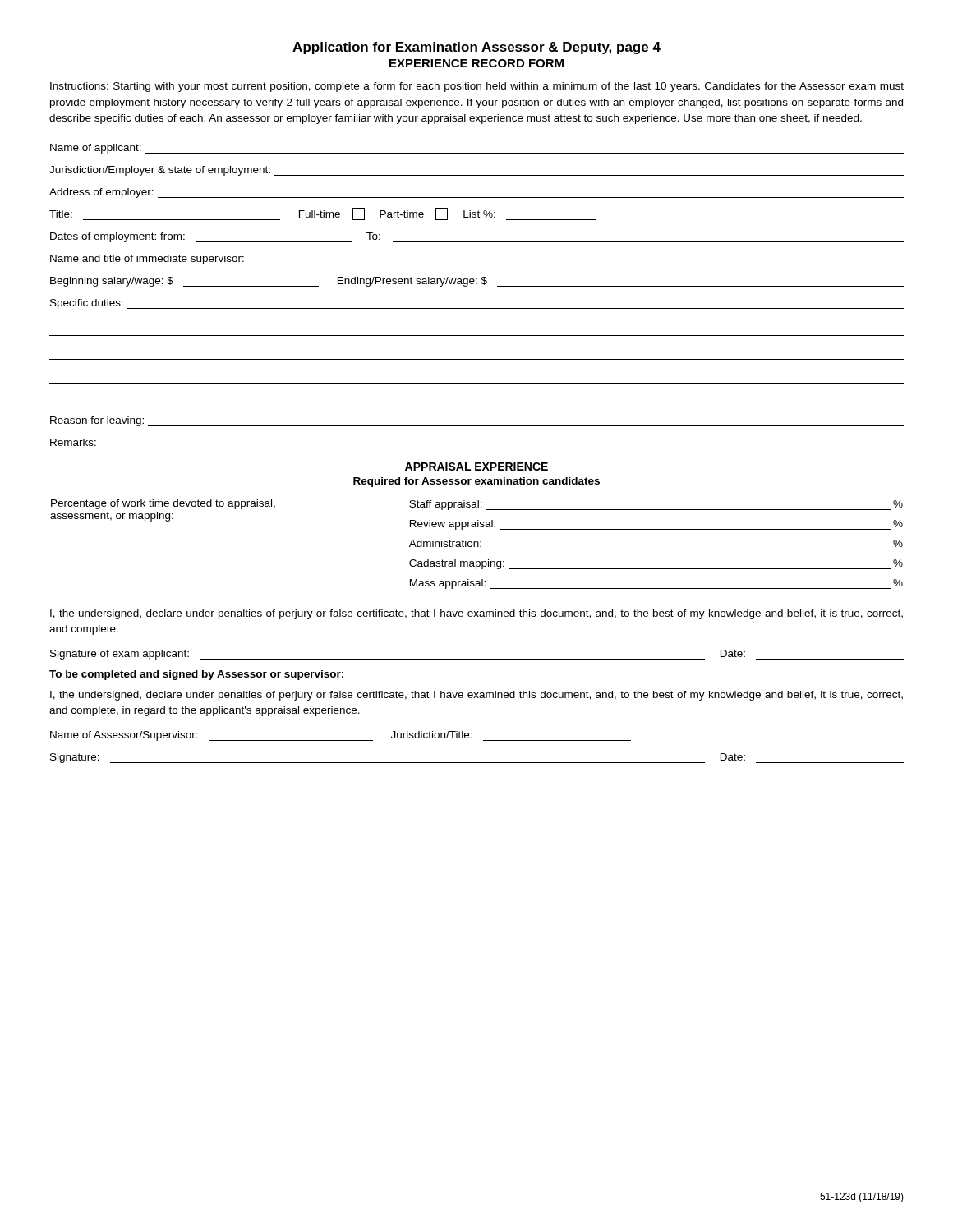
Task: Point to the block beginning "Signature of exam applicant:"
Action: [x=476, y=652]
